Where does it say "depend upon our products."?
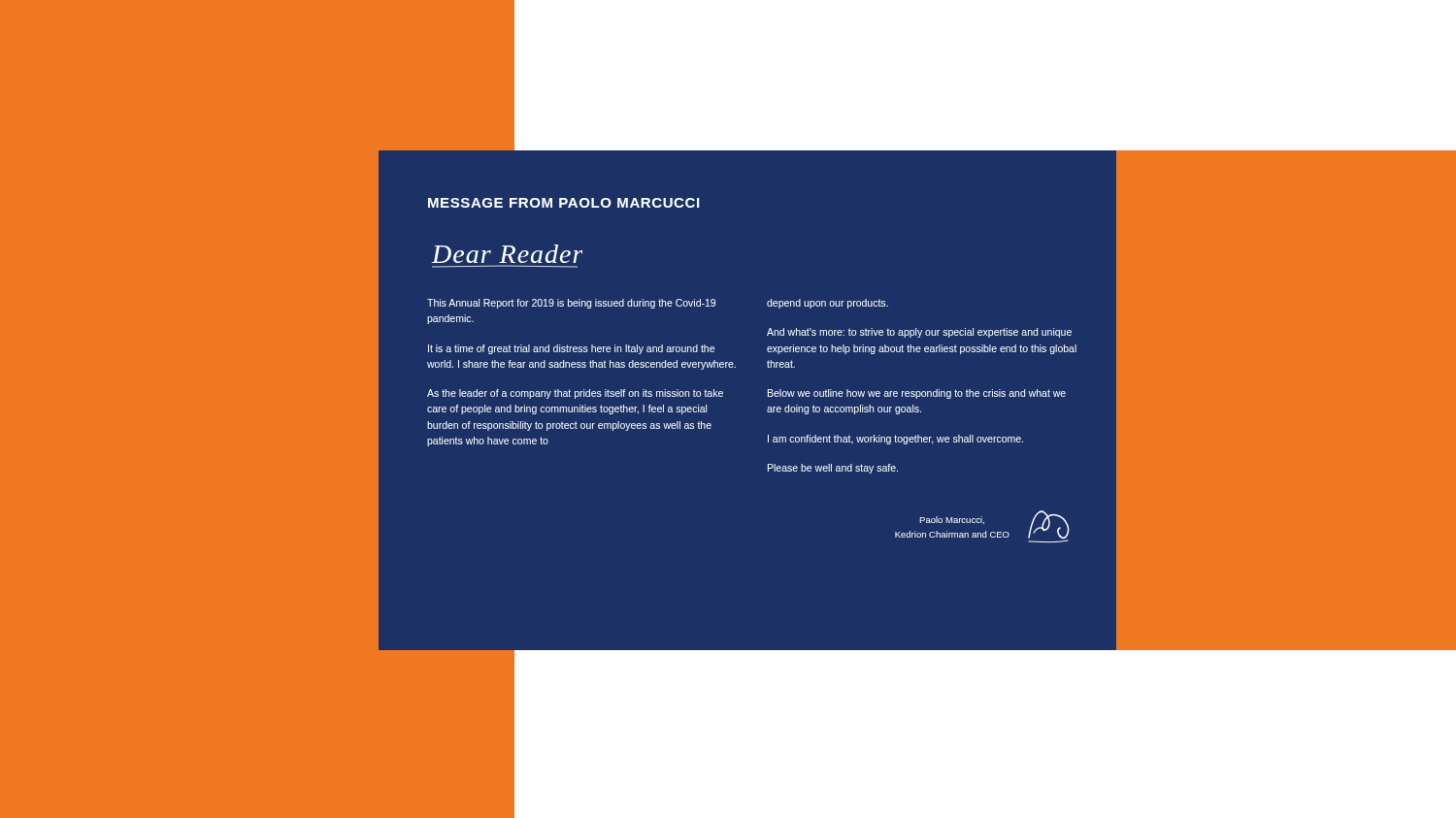 [827, 304]
